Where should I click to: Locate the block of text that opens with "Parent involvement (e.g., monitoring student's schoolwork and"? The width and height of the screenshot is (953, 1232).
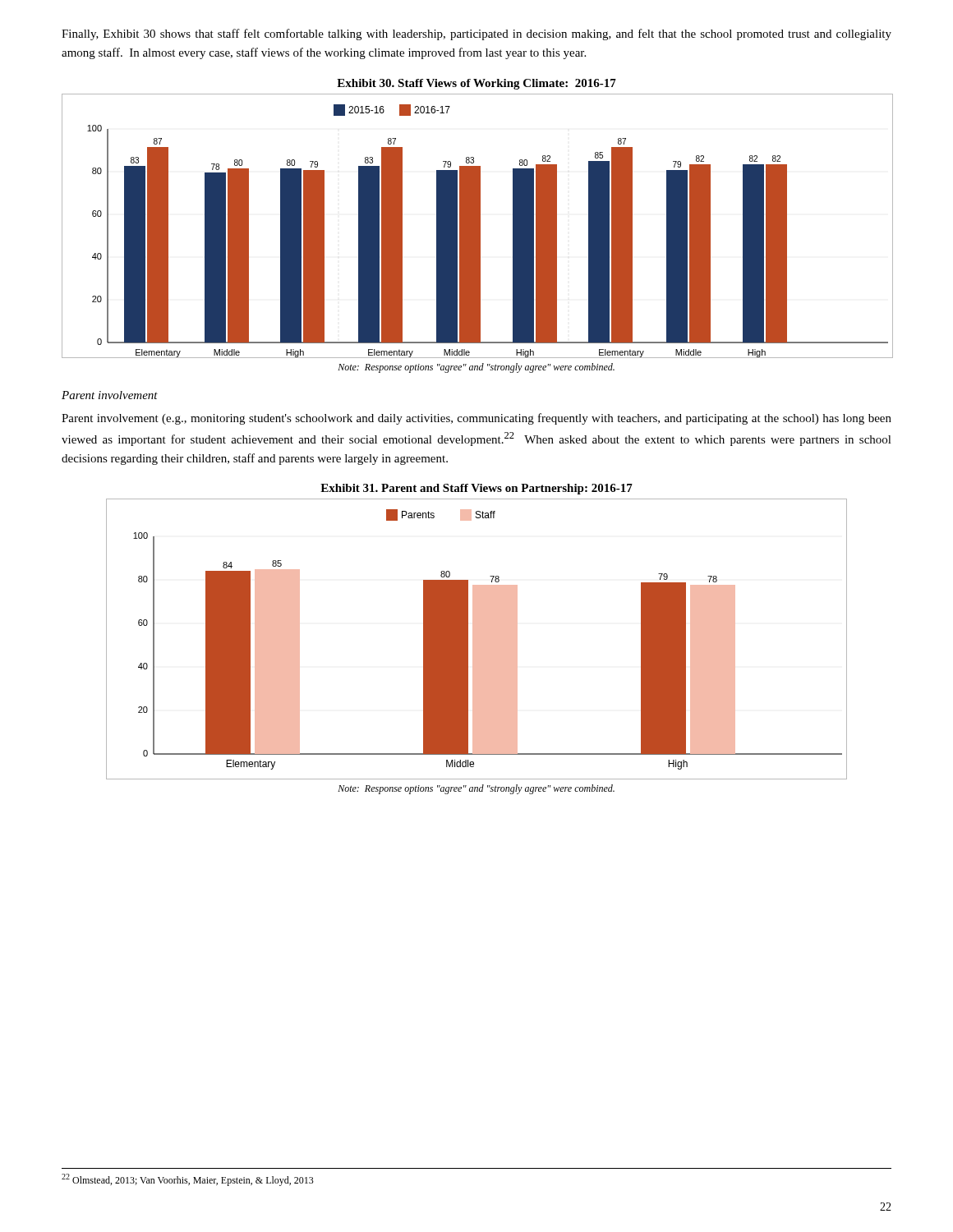[x=476, y=438]
